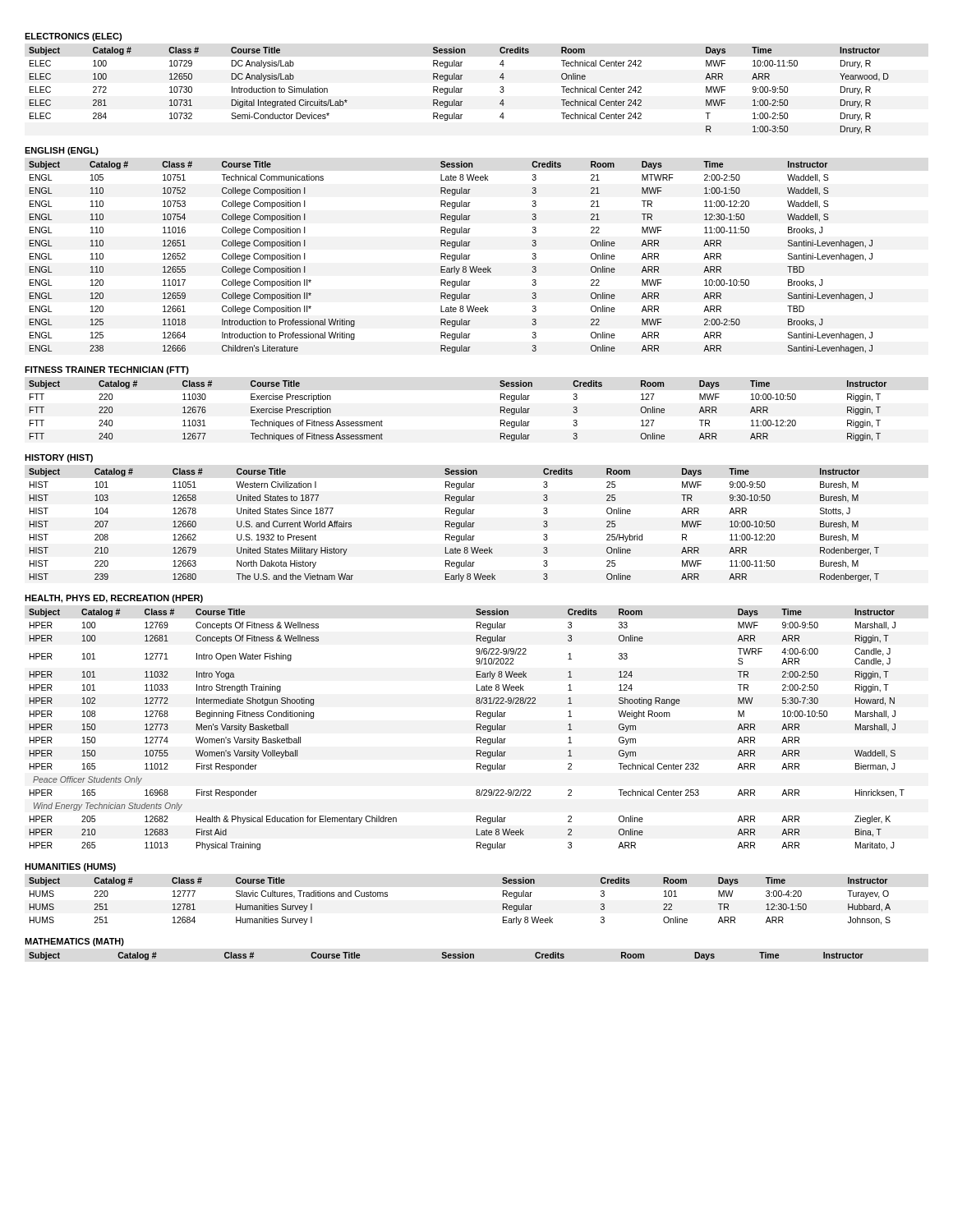Locate the section header that says "ELECTRONICS (ELEC)"
Screen dimensions: 1232x953
73,36
